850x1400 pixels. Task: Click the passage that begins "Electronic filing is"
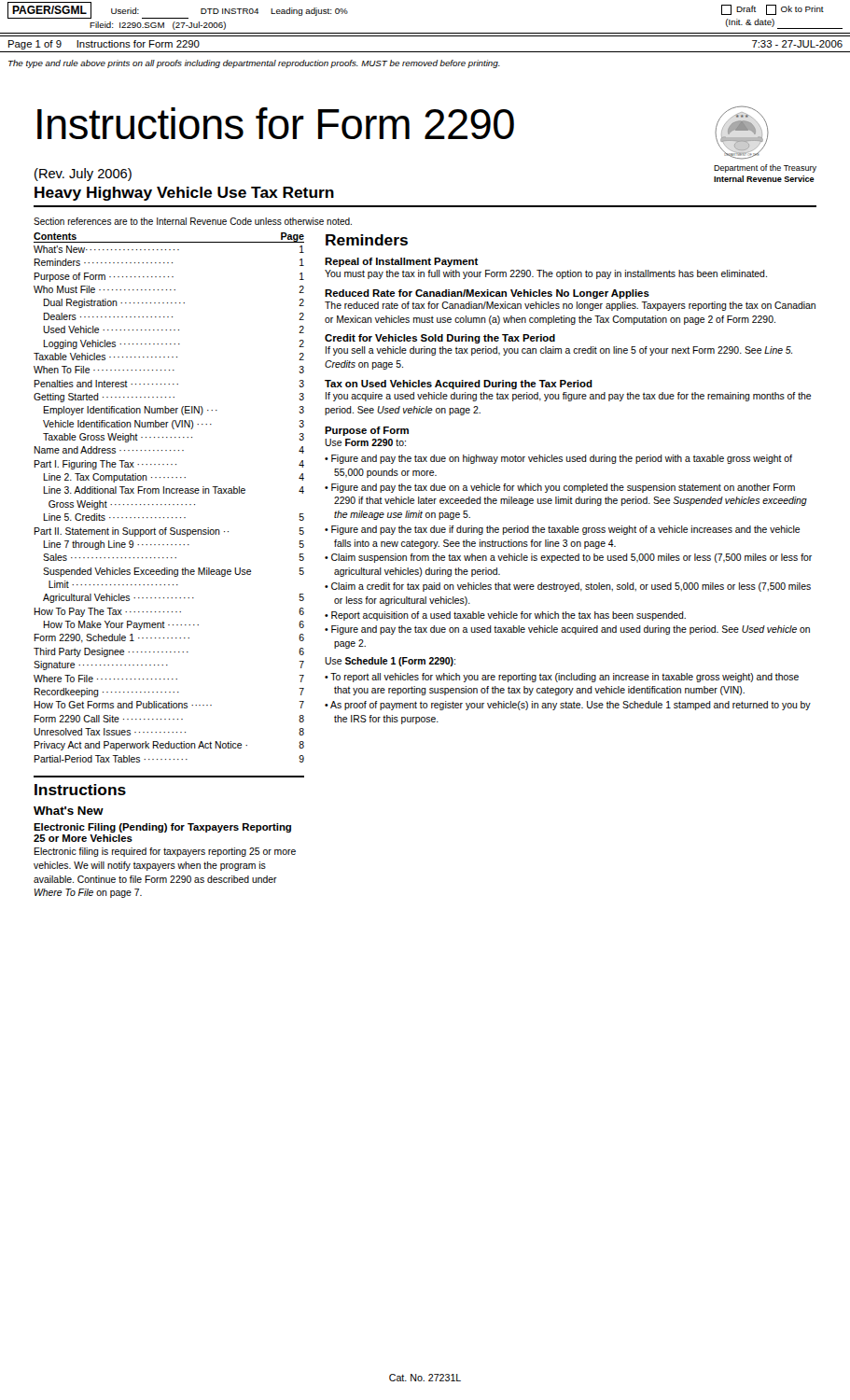[x=165, y=872]
